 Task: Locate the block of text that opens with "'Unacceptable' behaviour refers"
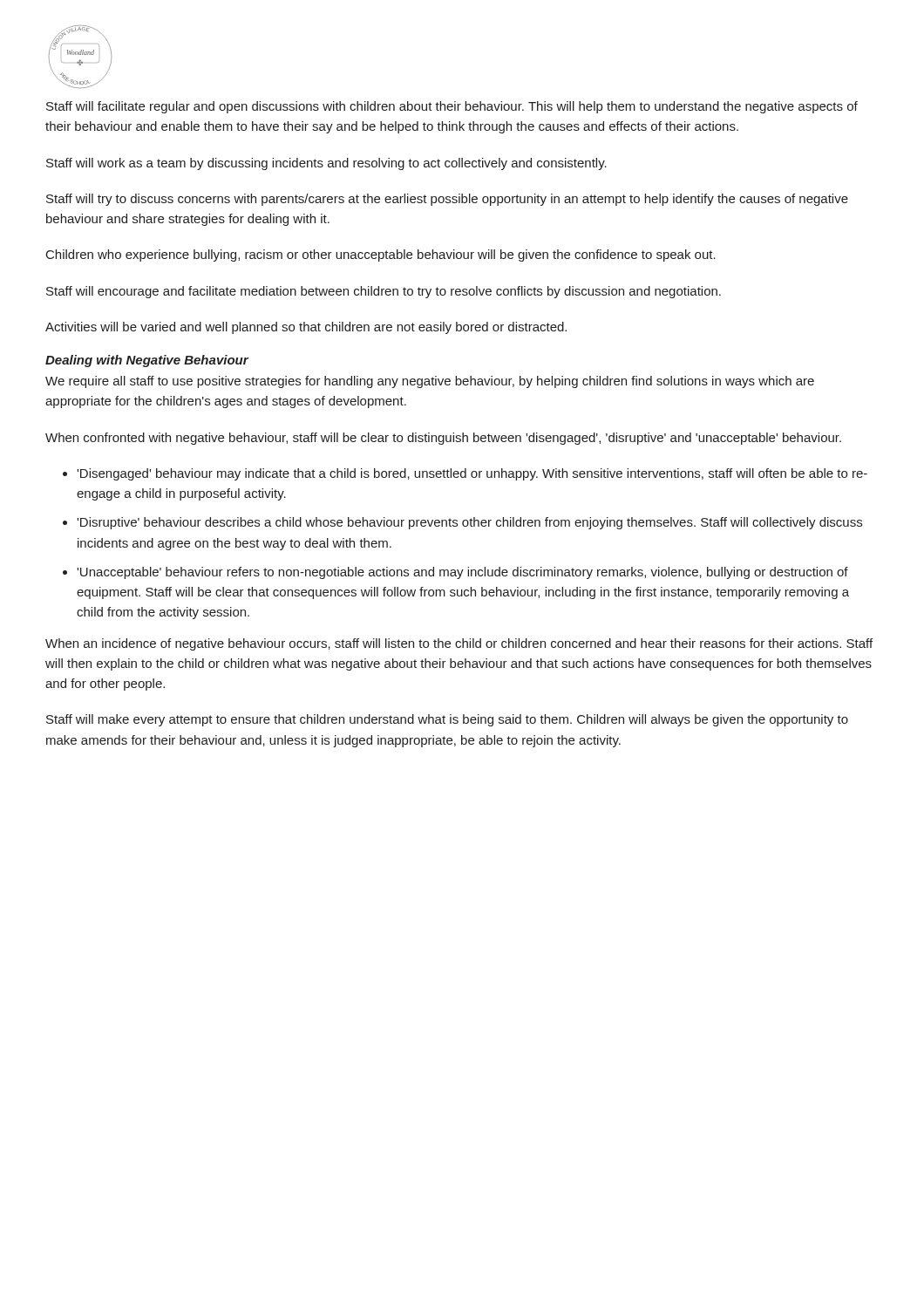pos(463,592)
